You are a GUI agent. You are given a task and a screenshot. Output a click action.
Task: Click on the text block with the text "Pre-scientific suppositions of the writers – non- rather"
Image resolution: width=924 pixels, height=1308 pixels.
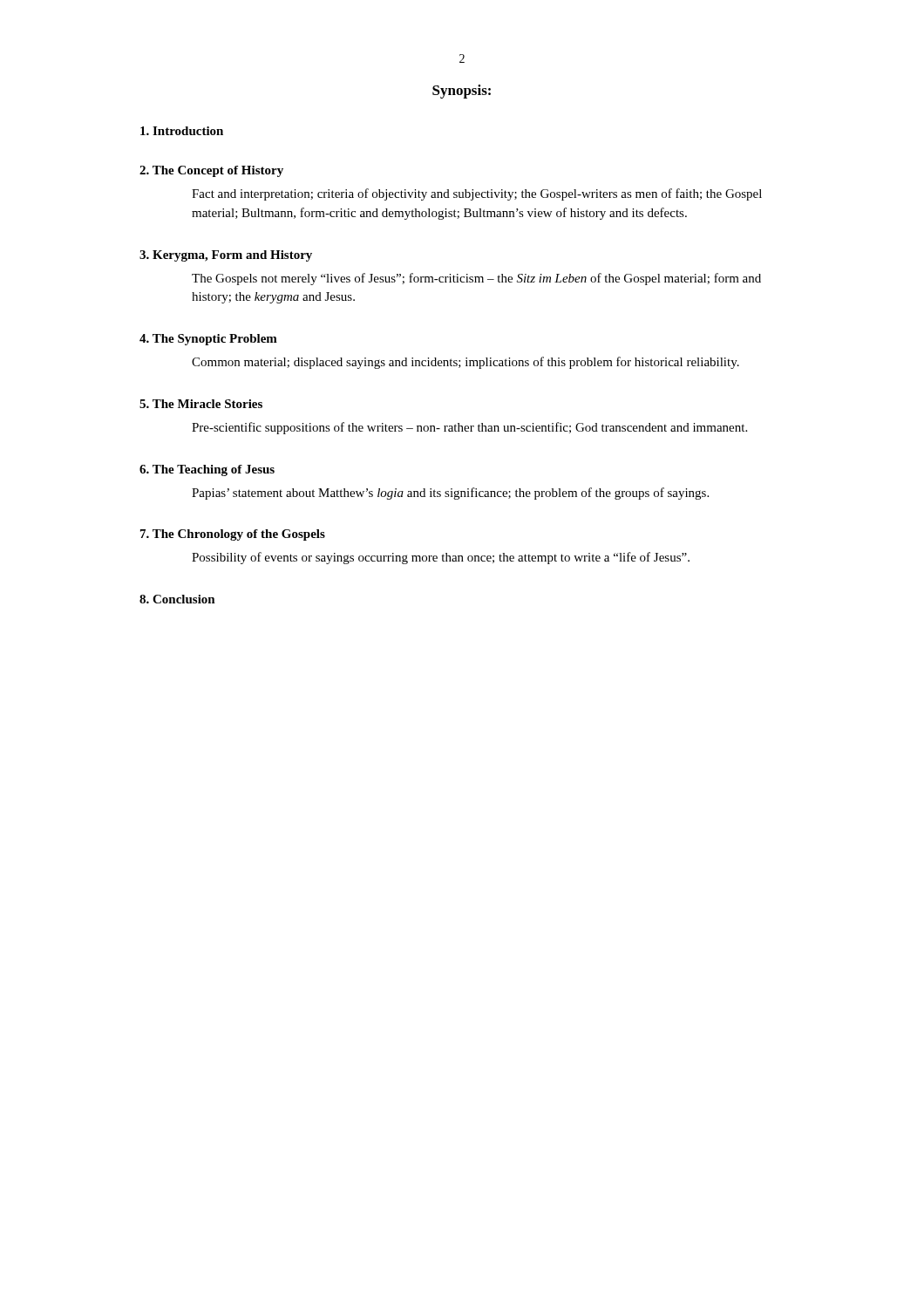470,427
